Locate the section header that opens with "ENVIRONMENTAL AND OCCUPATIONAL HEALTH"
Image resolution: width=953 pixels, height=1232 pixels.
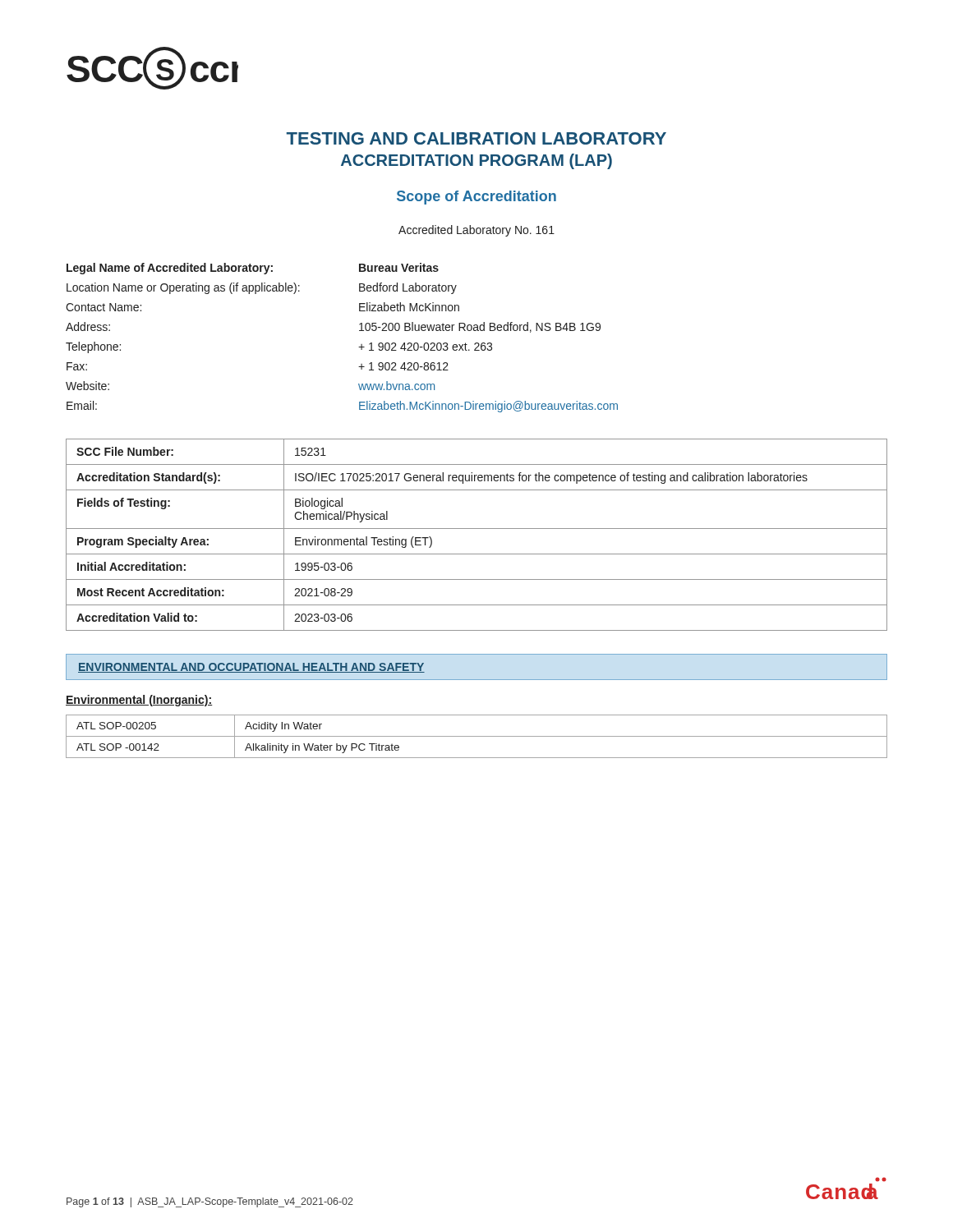click(251, 667)
